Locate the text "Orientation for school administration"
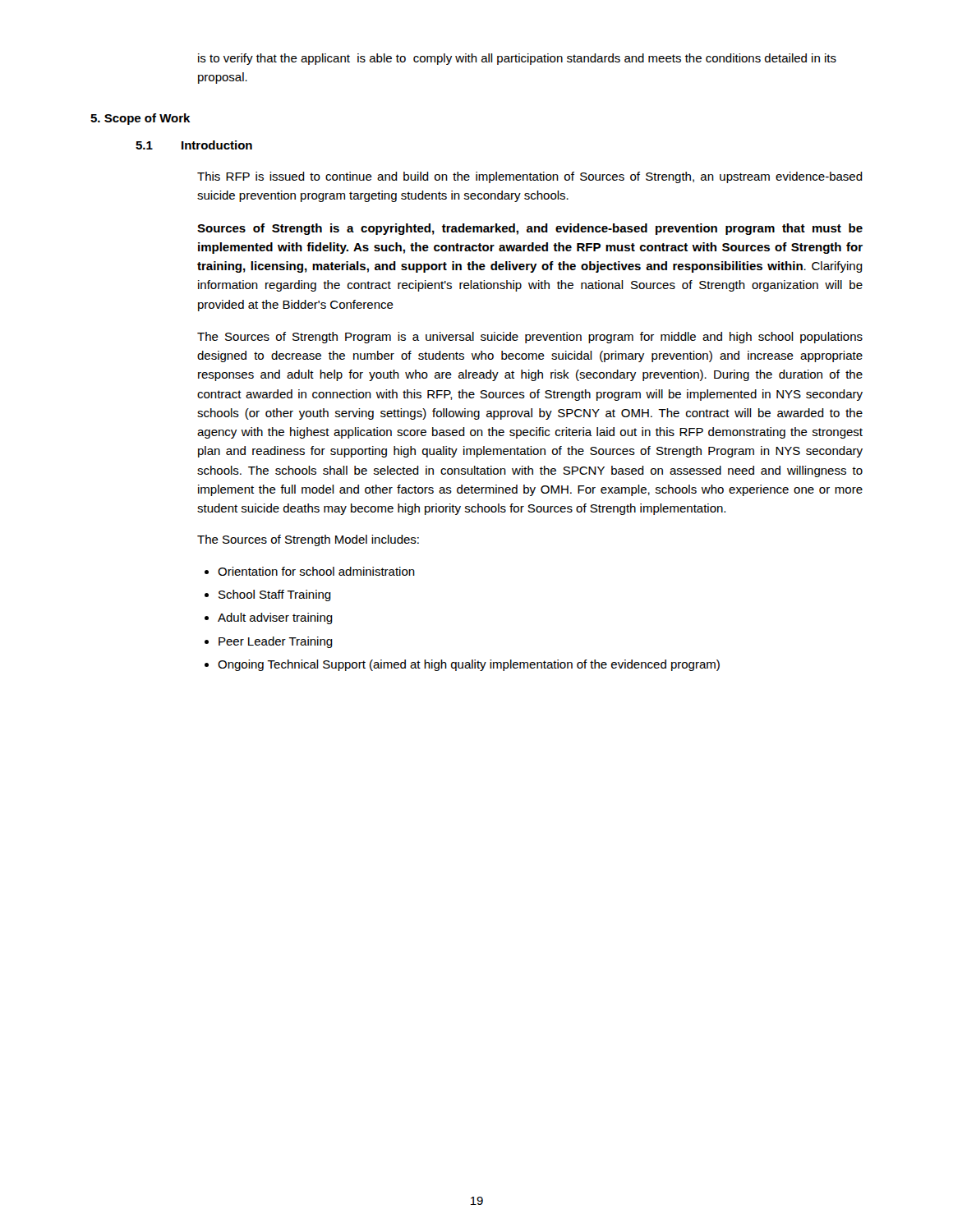The image size is (953, 1232). tap(316, 571)
